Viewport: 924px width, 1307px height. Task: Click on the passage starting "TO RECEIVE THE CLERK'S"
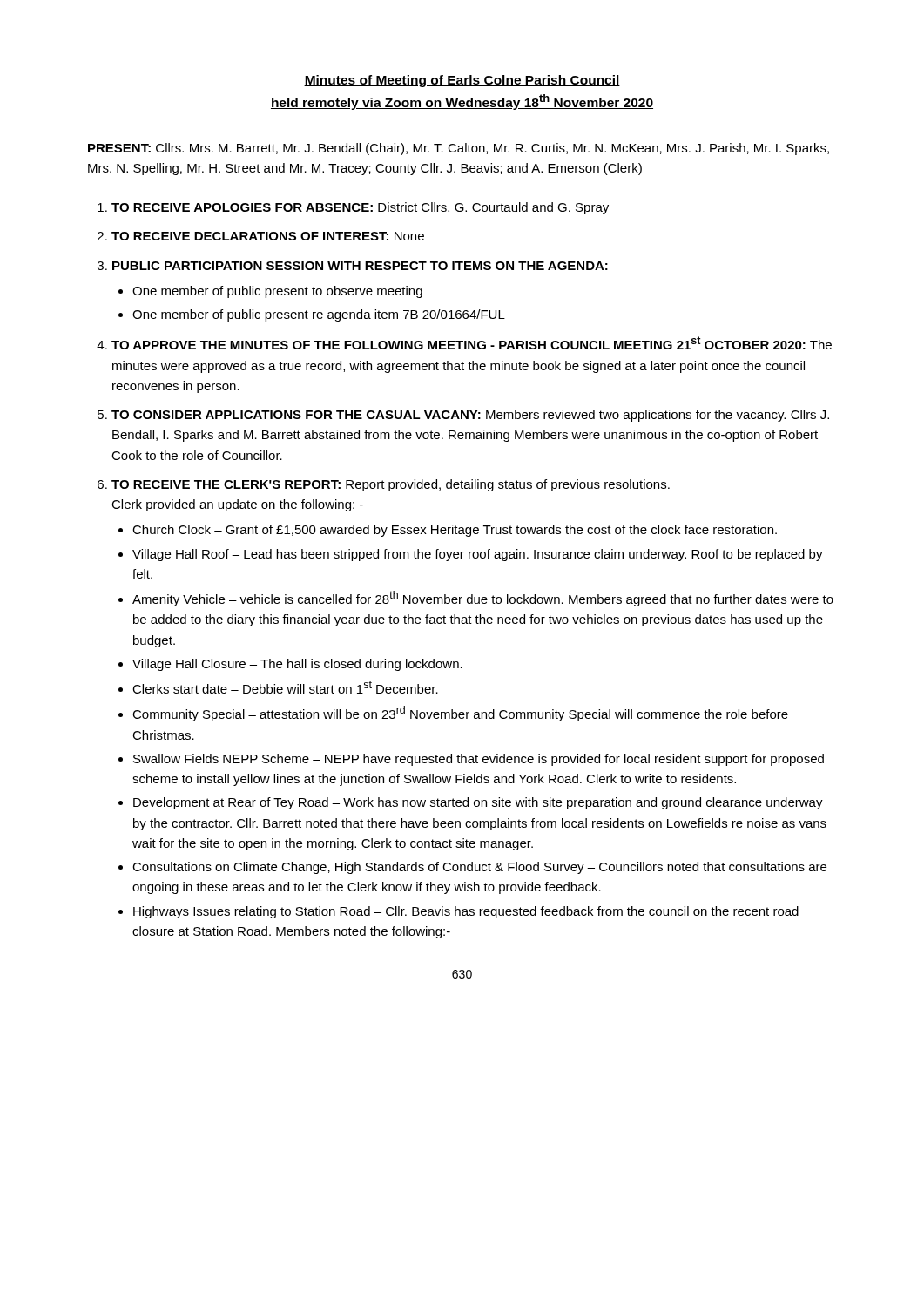pos(474,709)
